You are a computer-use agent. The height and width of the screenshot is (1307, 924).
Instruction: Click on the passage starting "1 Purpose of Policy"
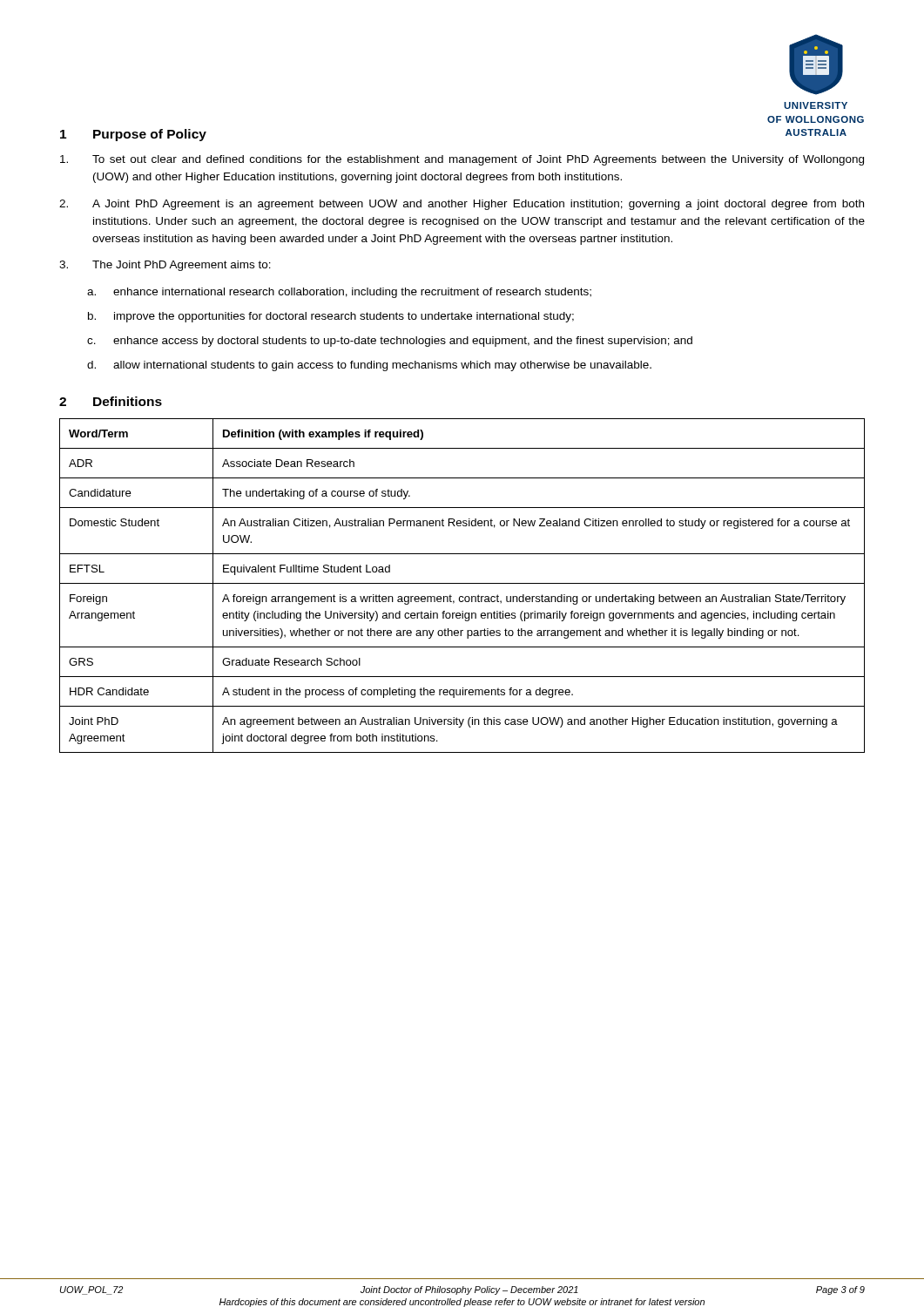click(133, 134)
